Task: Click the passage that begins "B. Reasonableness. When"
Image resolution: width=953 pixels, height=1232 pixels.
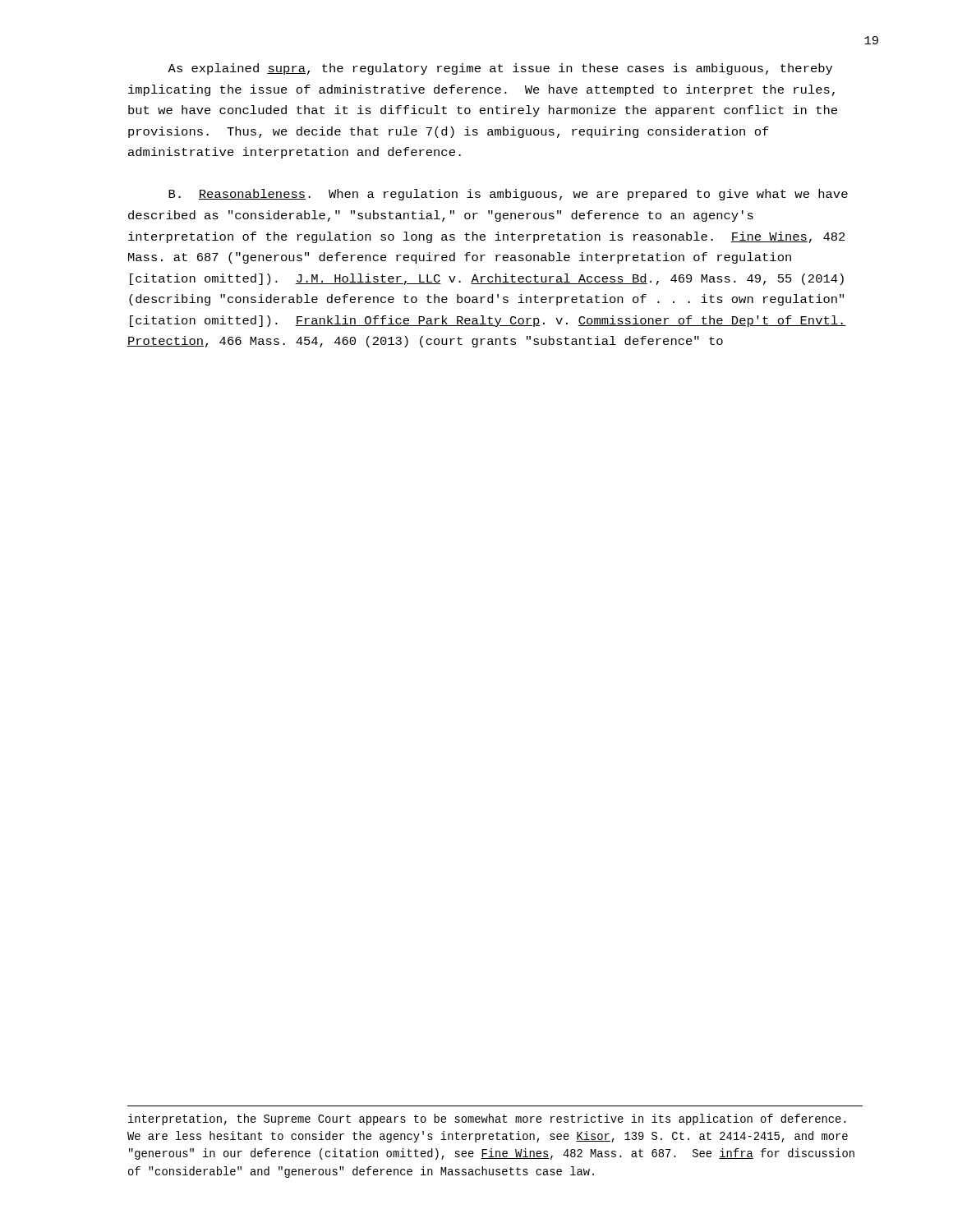Action: coord(488,268)
